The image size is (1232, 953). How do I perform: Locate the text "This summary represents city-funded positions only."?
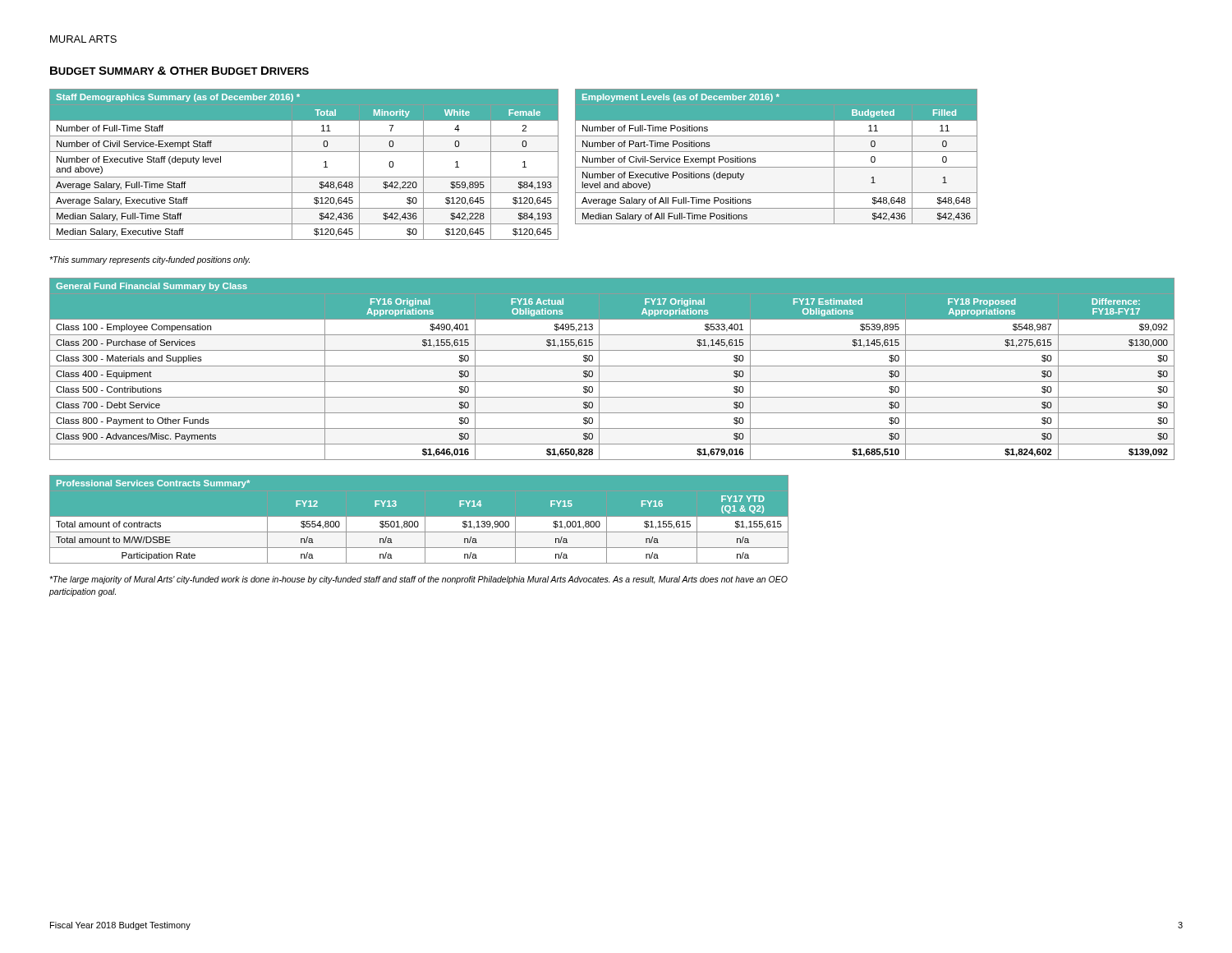(x=150, y=260)
